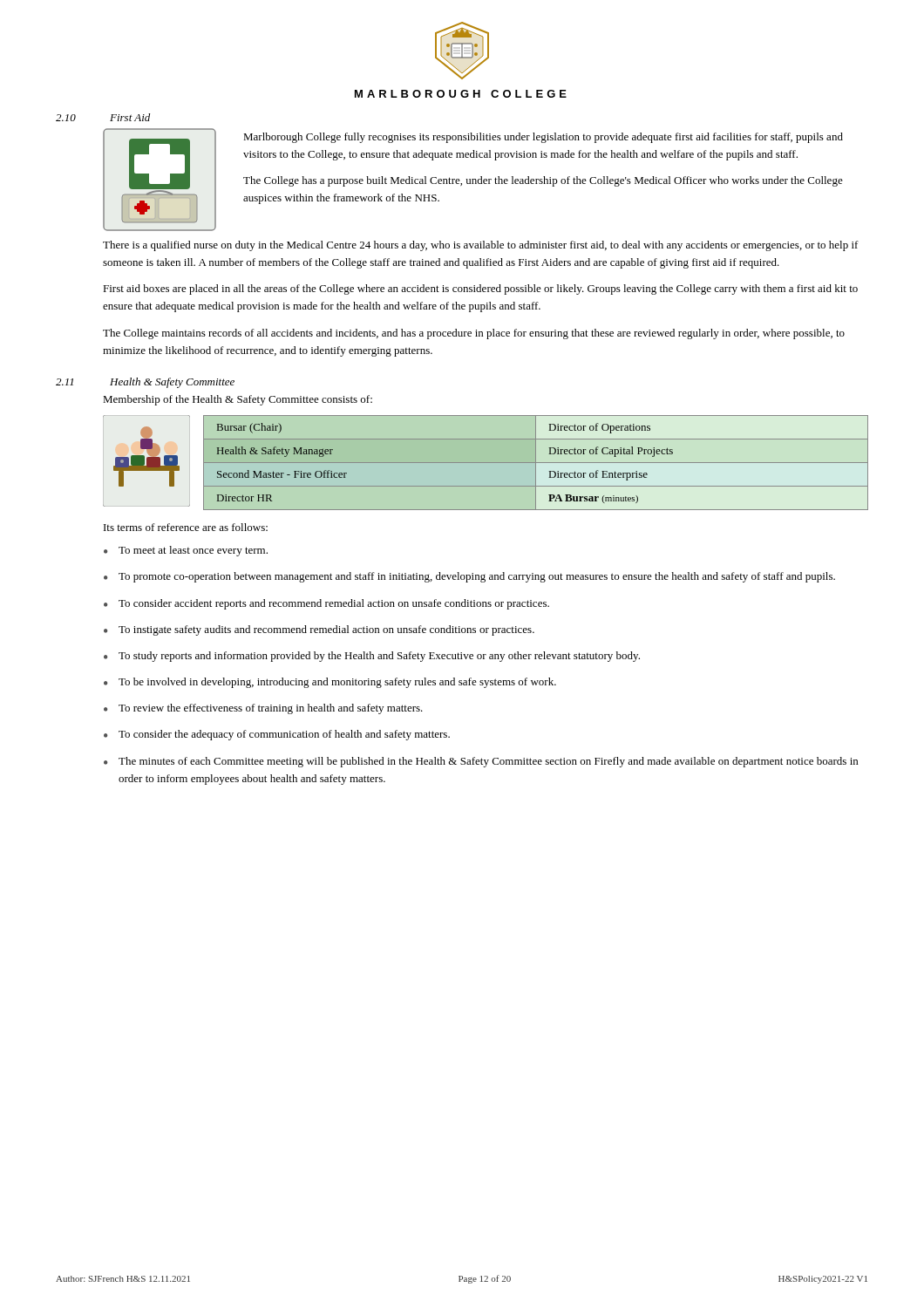Select the text block with the text "Its terms of reference"
Image resolution: width=924 pixels, height=1308 pixels.
186,527
